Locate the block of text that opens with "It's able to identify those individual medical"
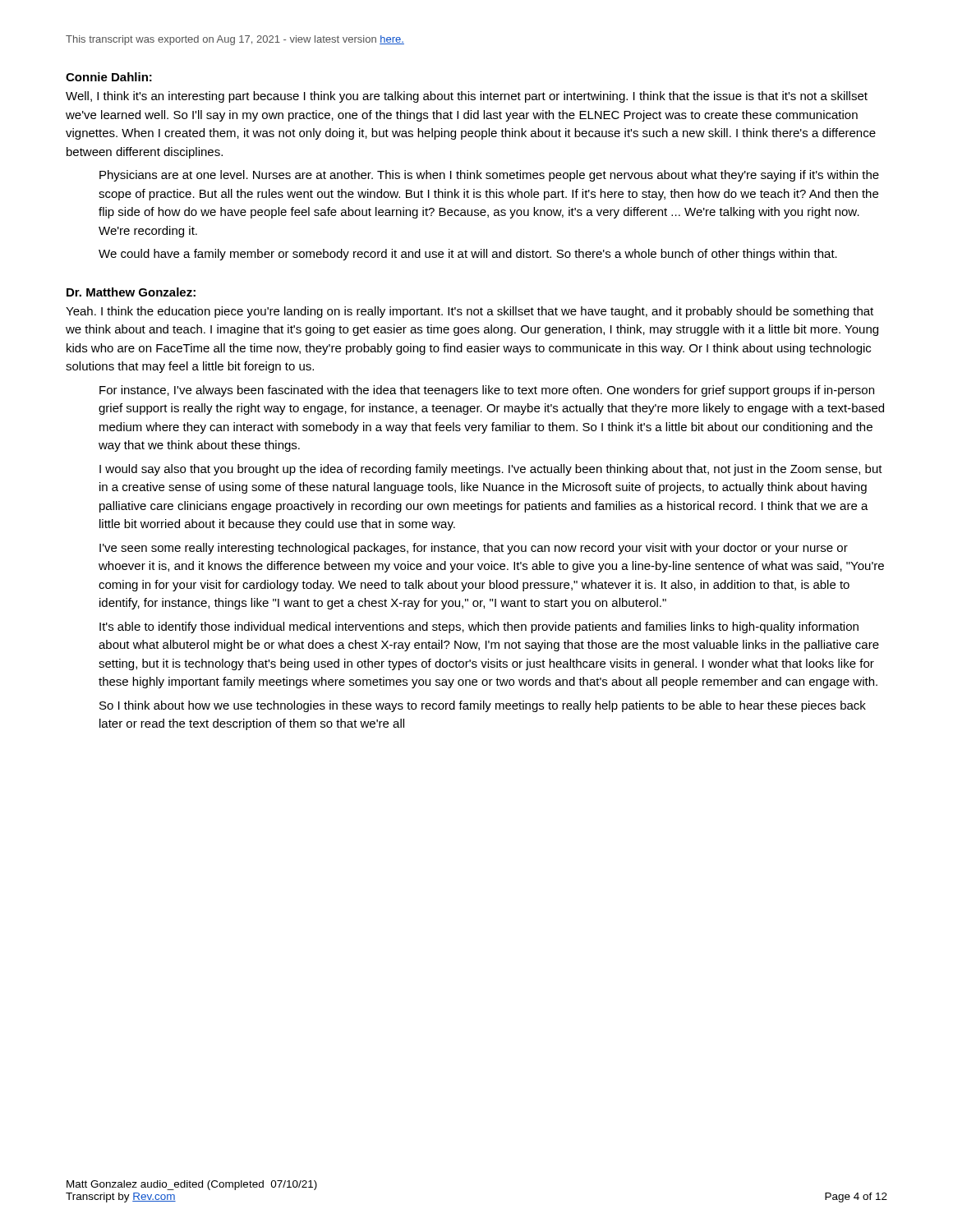Image resolution: width=953 pixels, height=1232 pixels. tap(489, 654)
